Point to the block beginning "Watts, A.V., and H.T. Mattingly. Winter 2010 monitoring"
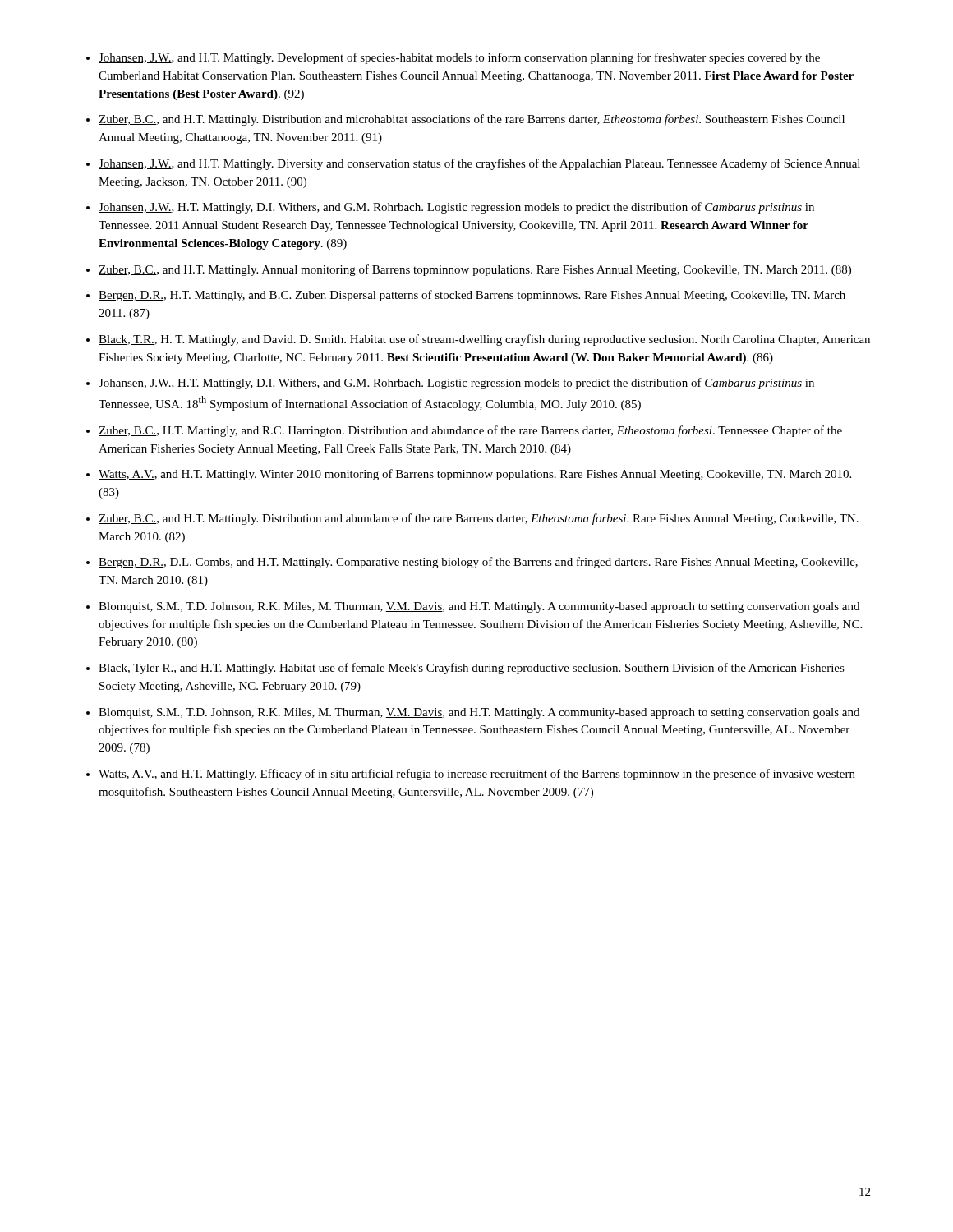Image resolution: width=953 pixels, height=1232 pixels. [x=475, y=483]
